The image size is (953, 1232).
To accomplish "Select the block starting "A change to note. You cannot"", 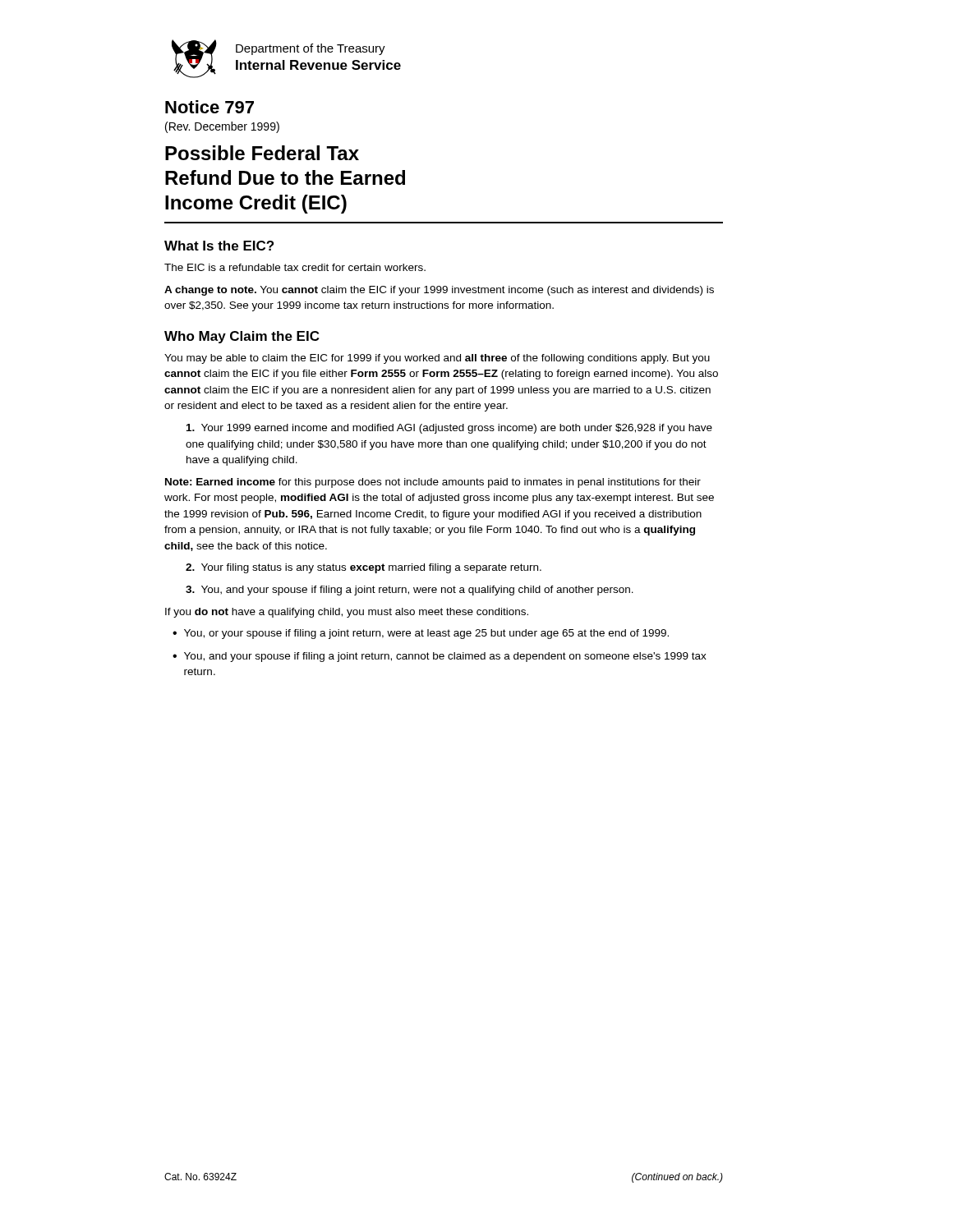I will coord(439,297).
